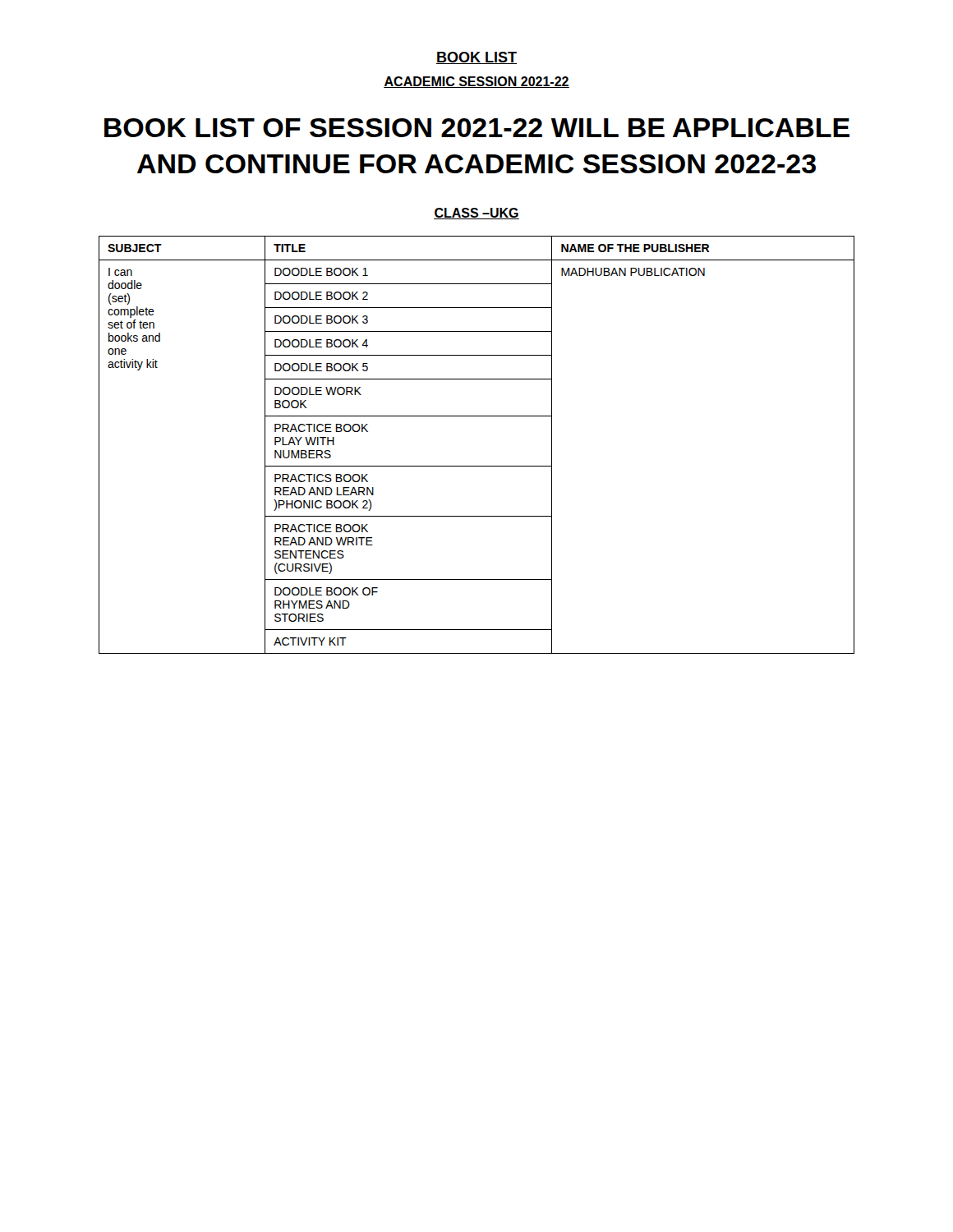Find the section header that reads "ACADEMIC SESSION 2021-22"
953x1232 pixels.
click(x=476, y=82)
